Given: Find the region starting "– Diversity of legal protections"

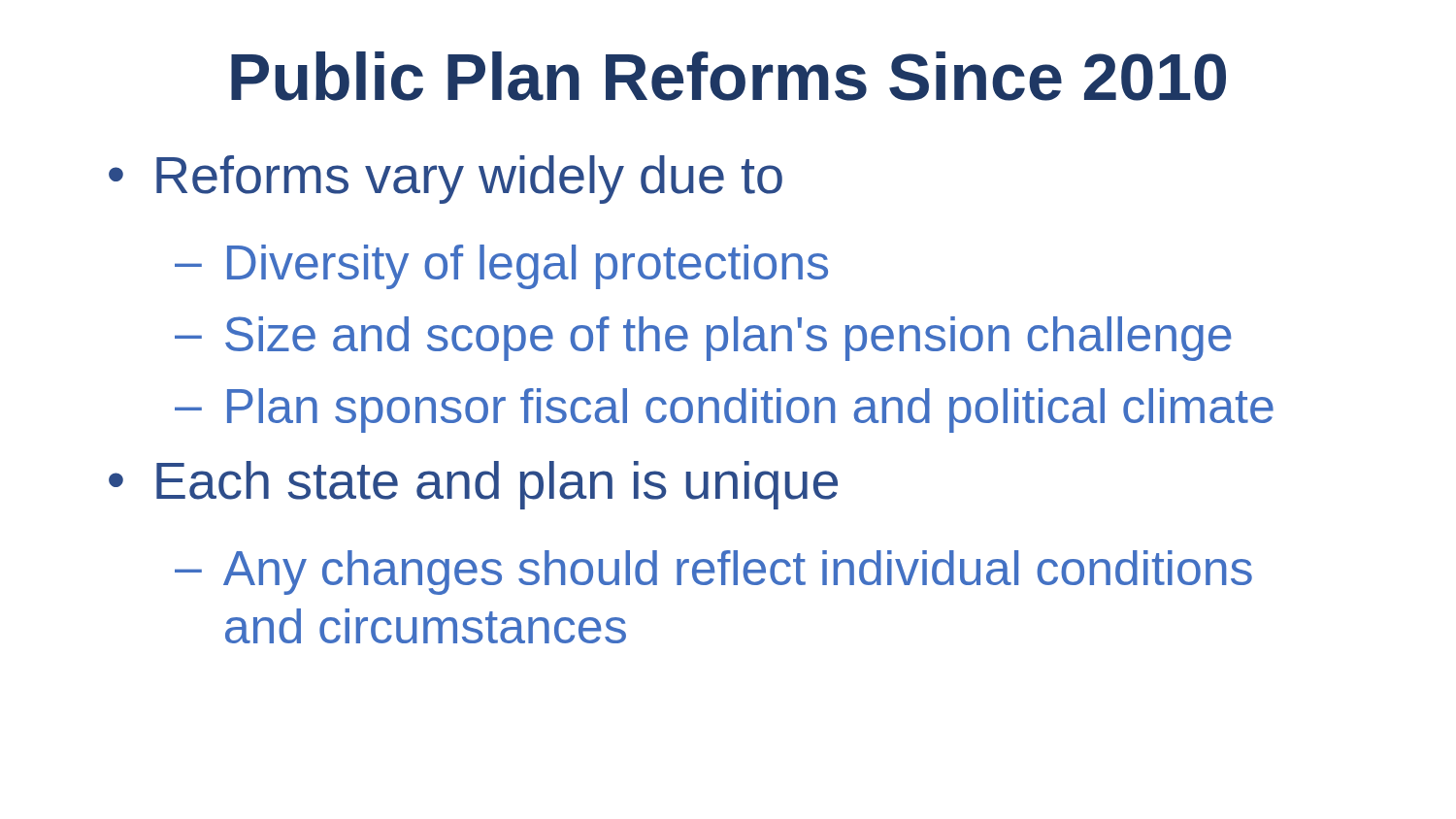Looking at the screenshot, I should tap(502, 263).
